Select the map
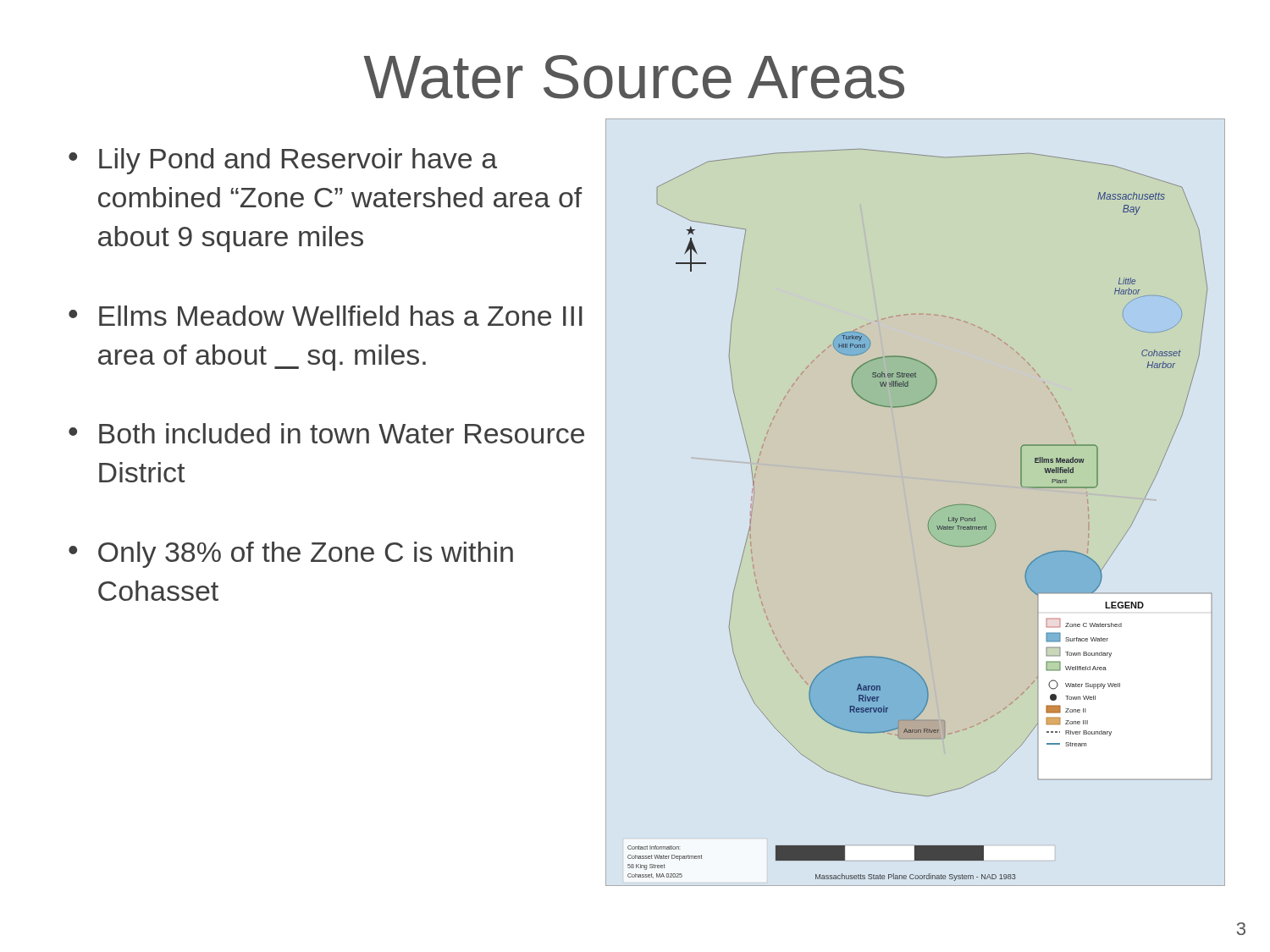This screenshot has height=952, width=1270. [914, 501]
